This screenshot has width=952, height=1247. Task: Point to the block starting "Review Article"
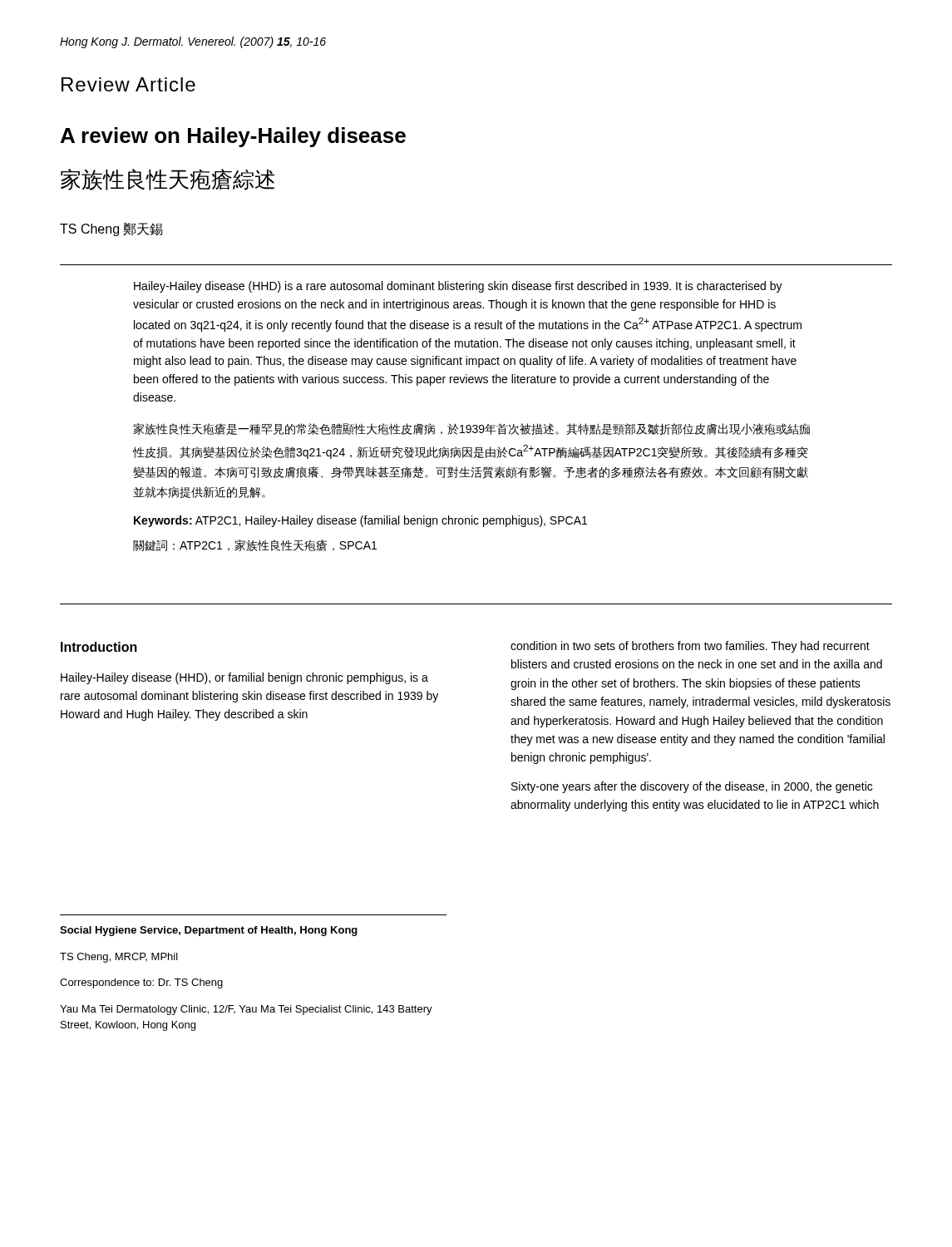[x=128, y=84]
